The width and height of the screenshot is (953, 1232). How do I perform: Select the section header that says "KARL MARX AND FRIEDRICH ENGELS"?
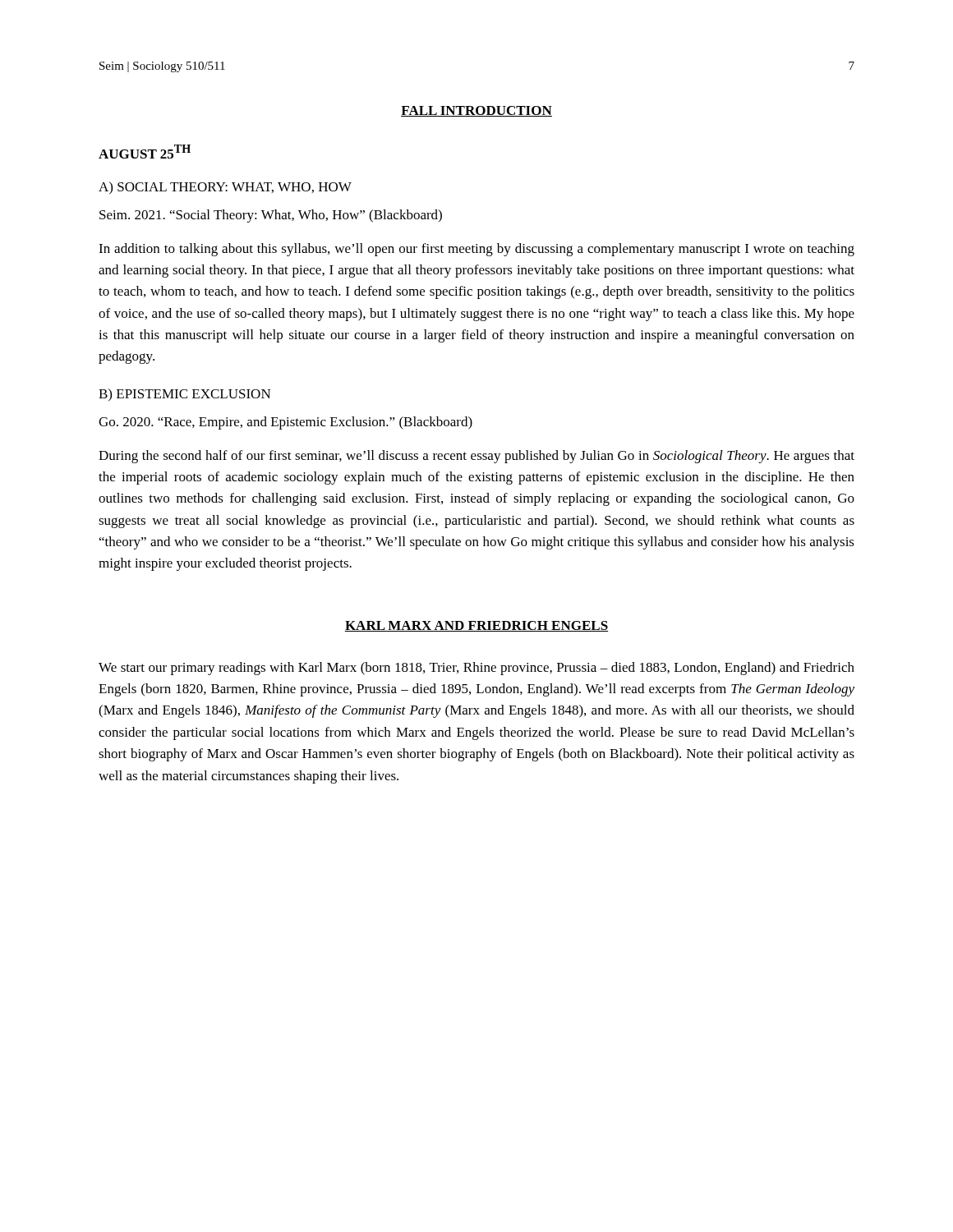click(x=476, y=625)
